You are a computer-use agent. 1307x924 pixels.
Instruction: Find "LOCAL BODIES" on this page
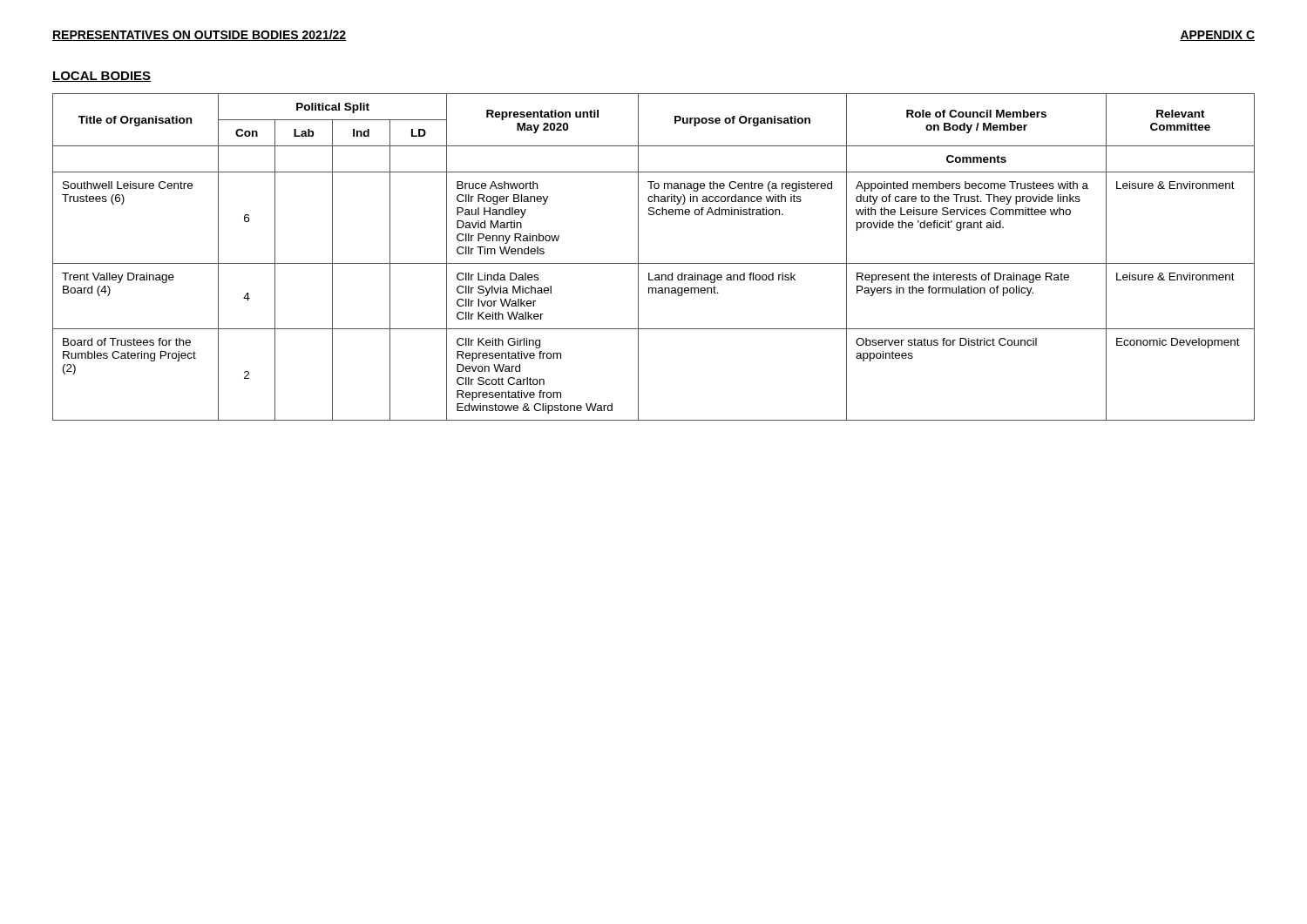point(102,75)
